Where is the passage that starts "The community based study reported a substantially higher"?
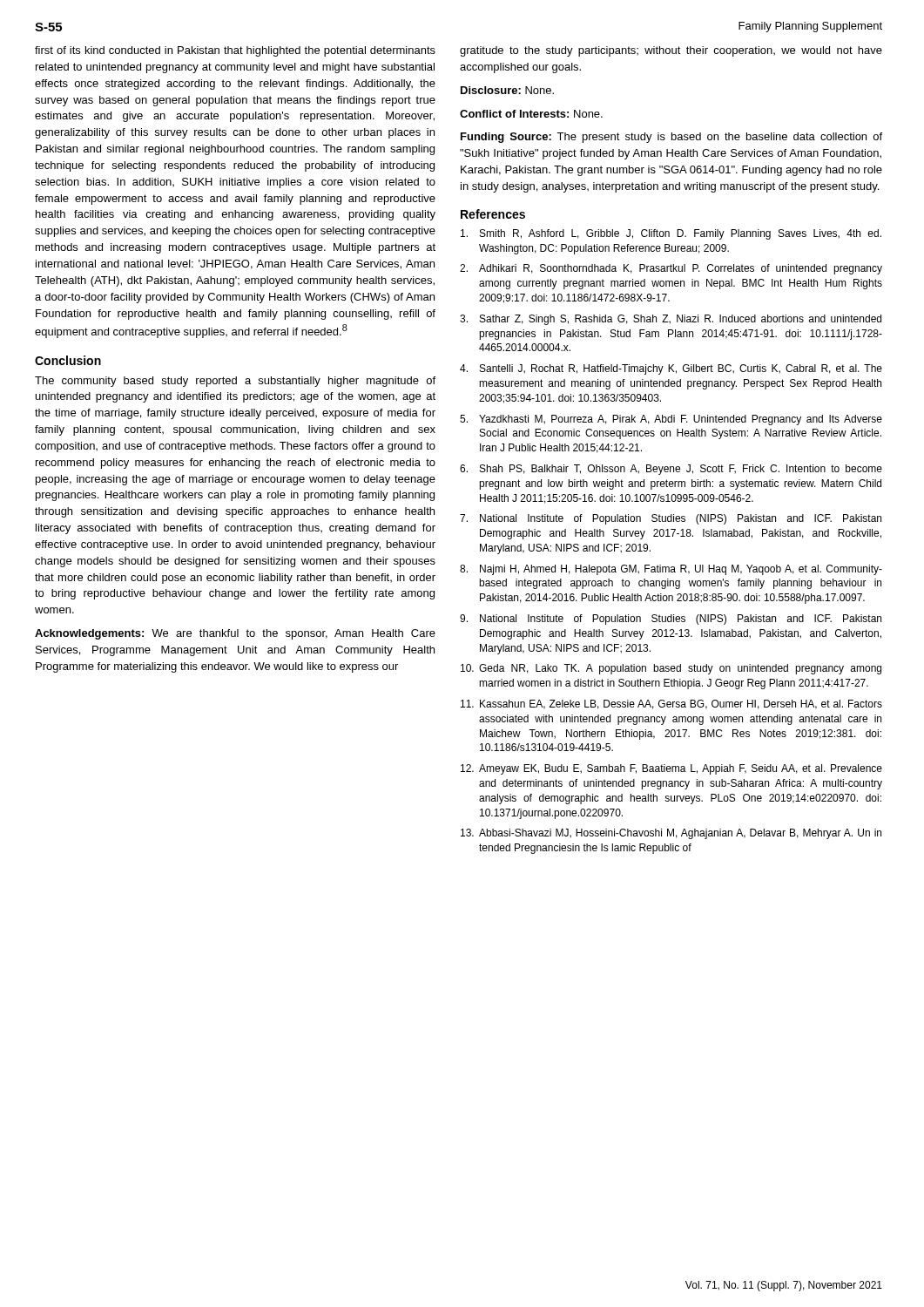924x1307 pixels. [235, 496]
